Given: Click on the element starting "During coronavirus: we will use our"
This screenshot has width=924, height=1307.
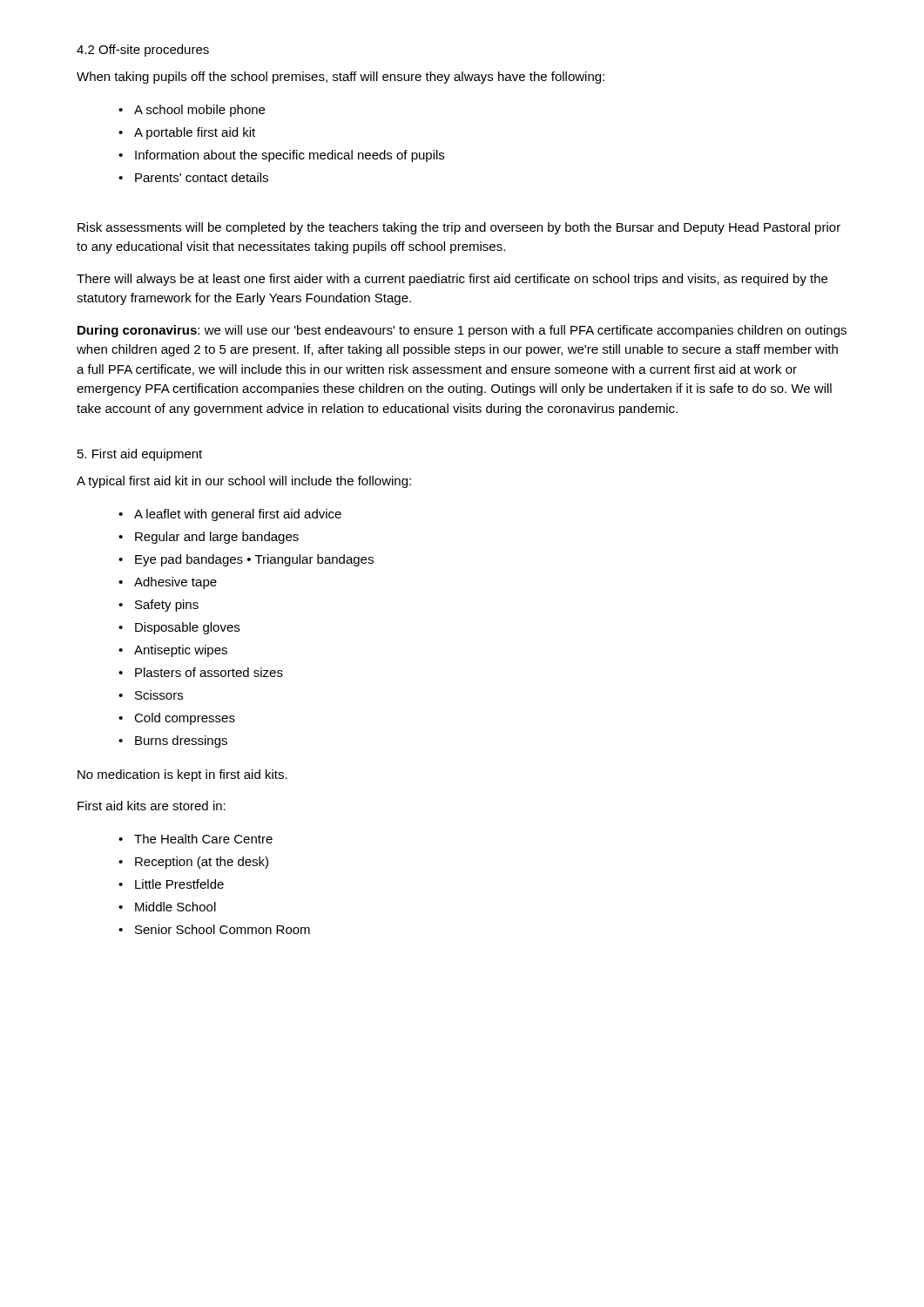Looking at the screenshot, I should (x=462, y=369).
